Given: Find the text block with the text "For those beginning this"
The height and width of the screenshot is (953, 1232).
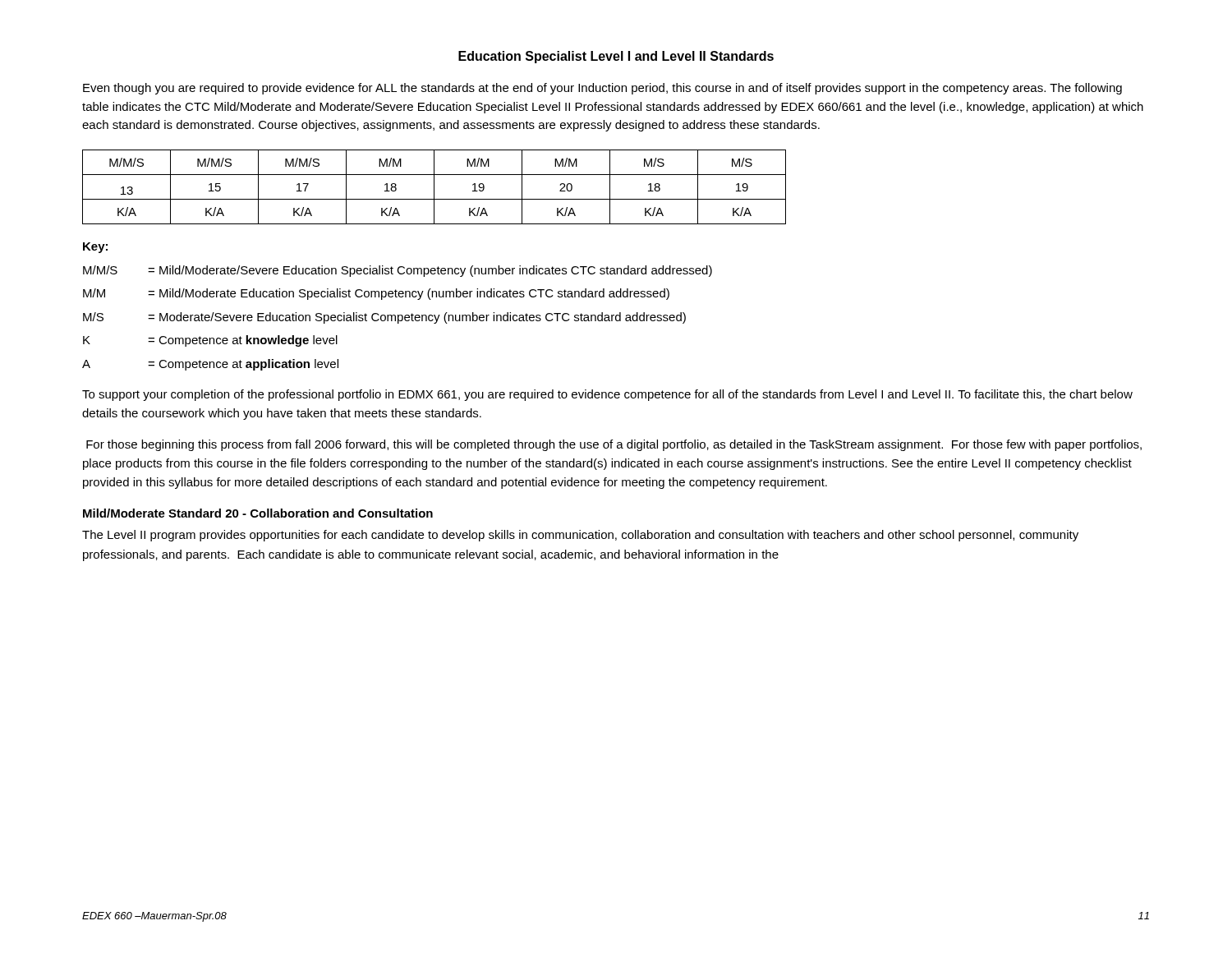Looking at the screenshot, I should pyautogui.click(x=612, y=463).
